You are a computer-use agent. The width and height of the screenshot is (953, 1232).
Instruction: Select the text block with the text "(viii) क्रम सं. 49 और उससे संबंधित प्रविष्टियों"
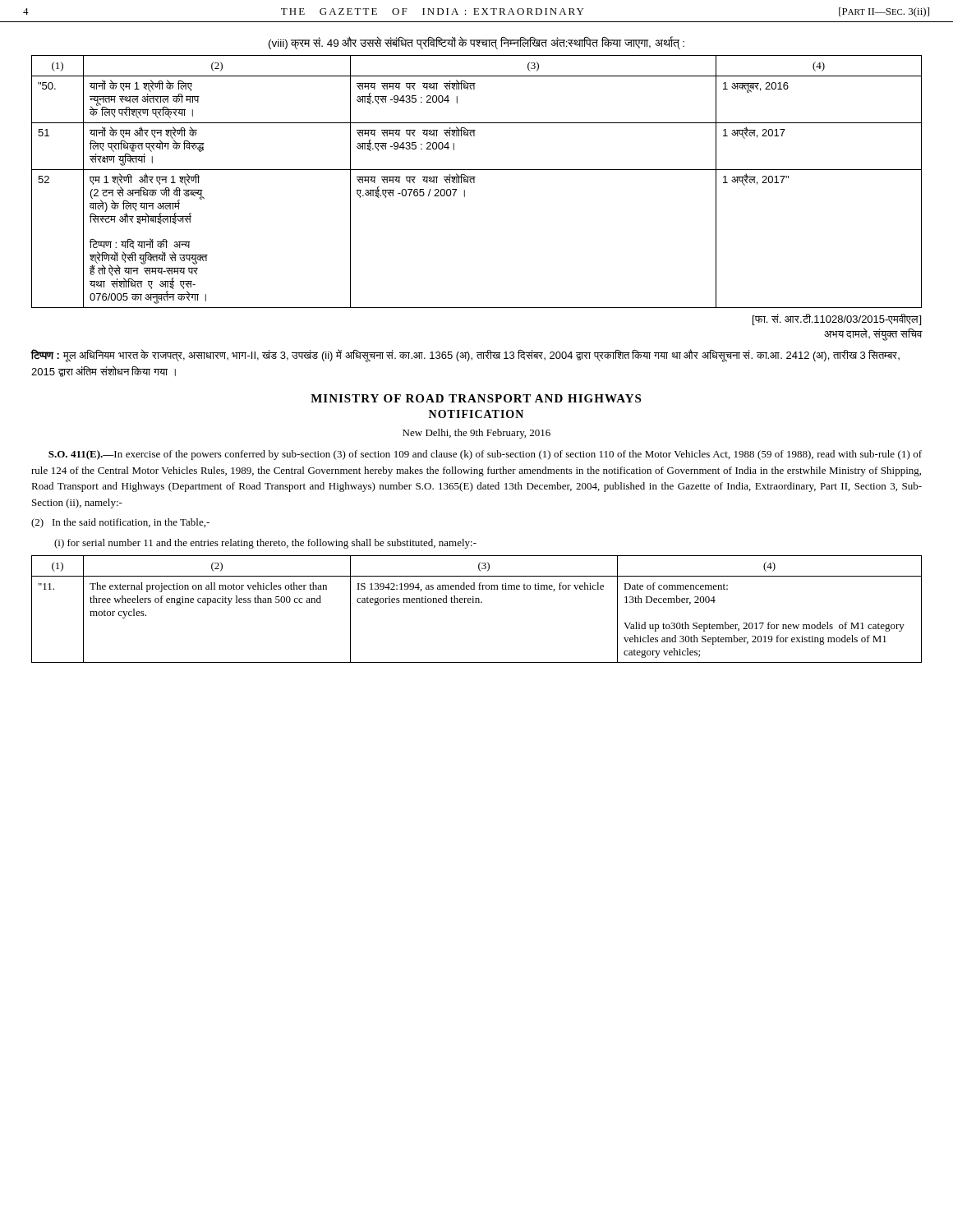click(x=476, y=43)
